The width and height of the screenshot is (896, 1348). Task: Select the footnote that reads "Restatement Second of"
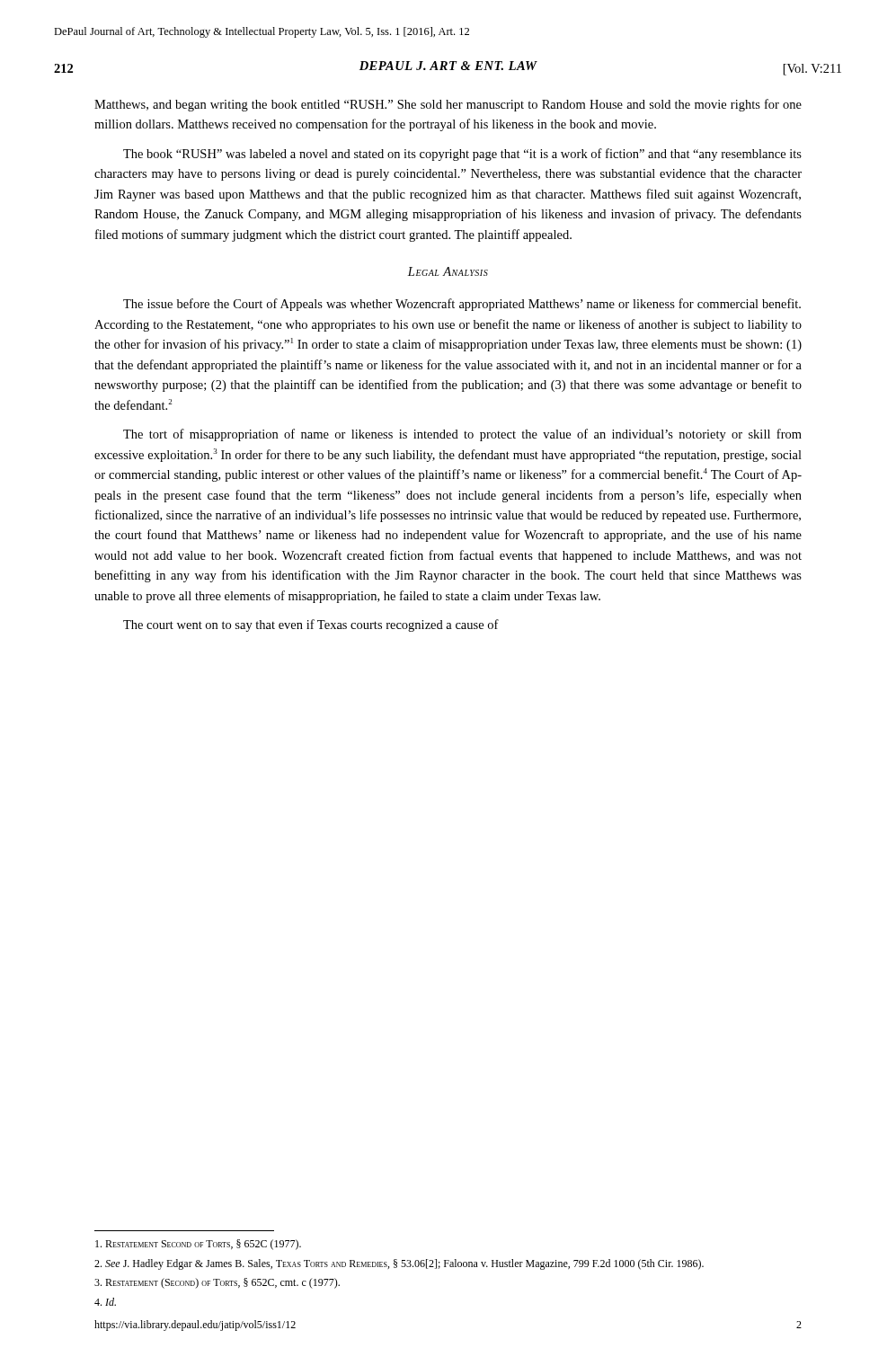[x=198, y=1244]
